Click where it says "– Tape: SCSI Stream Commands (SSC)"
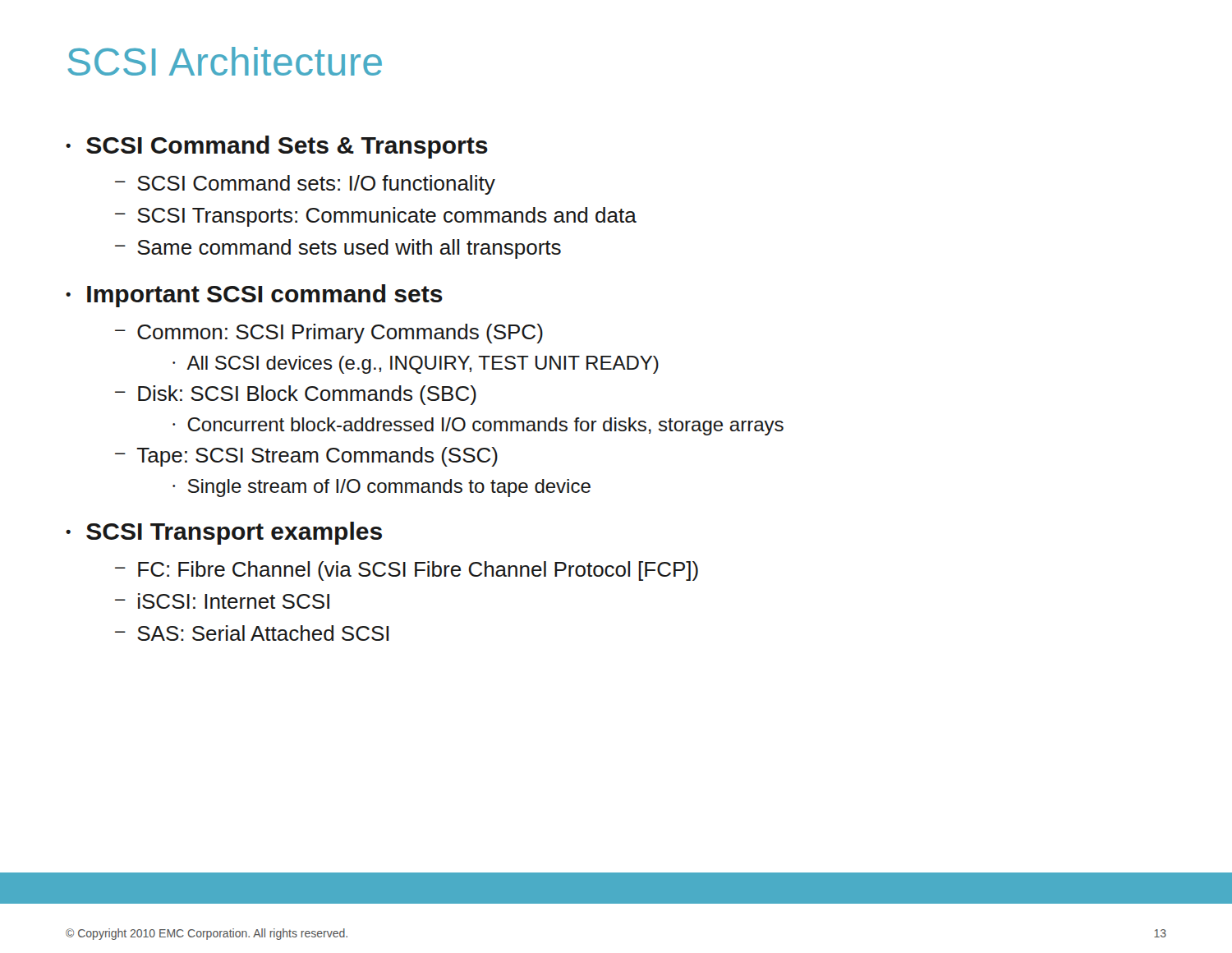 pyautogui.click(x=307, y=456)
